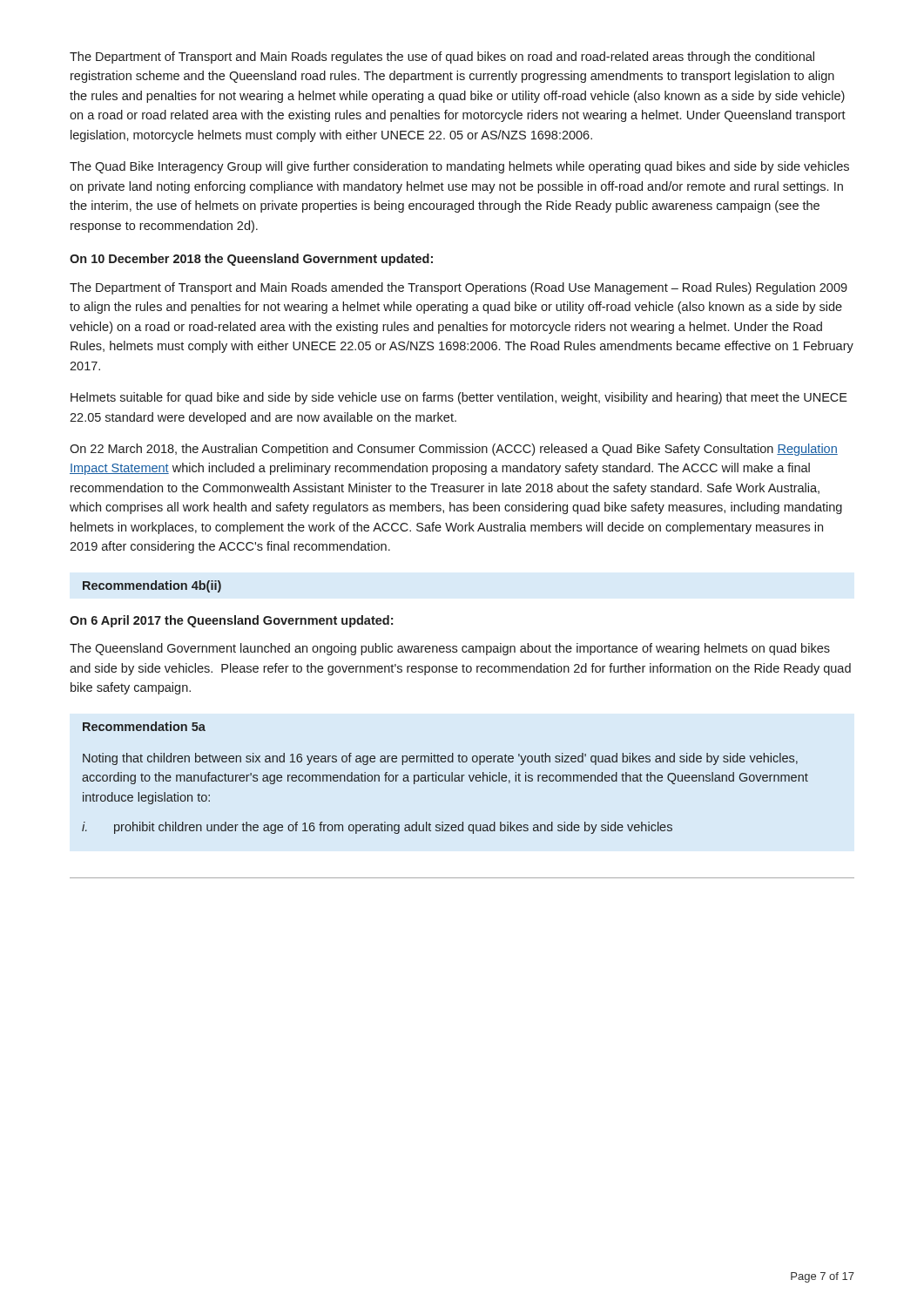Point to "Recommendation 4b(ii)"
924x1307 pixels.
[152, 585]
